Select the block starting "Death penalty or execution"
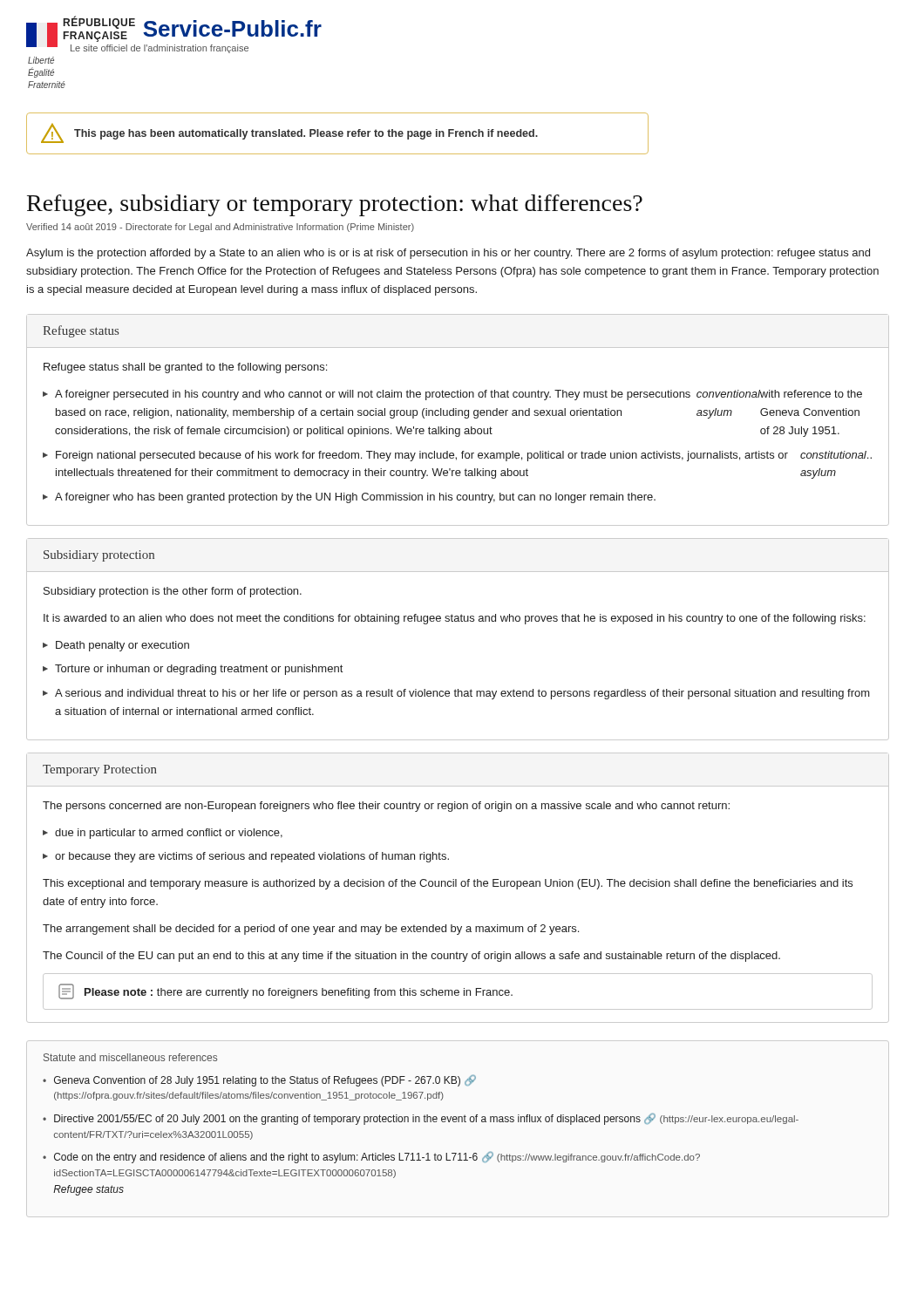The height and width of the screenshot is (1308, 924). tap(122, 644)
